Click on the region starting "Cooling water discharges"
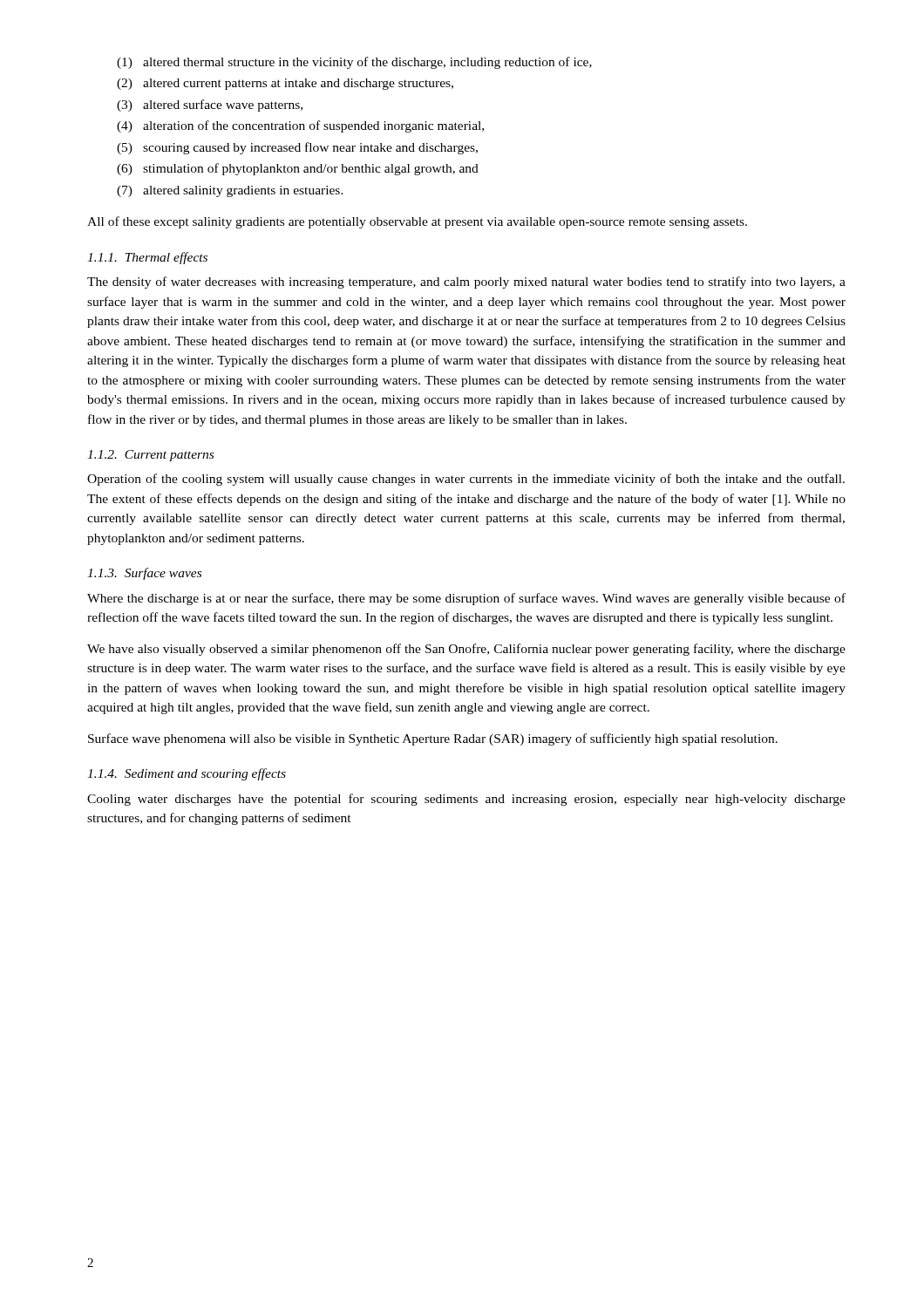This screenshot has width=924, height=1308. pos(466,808)
